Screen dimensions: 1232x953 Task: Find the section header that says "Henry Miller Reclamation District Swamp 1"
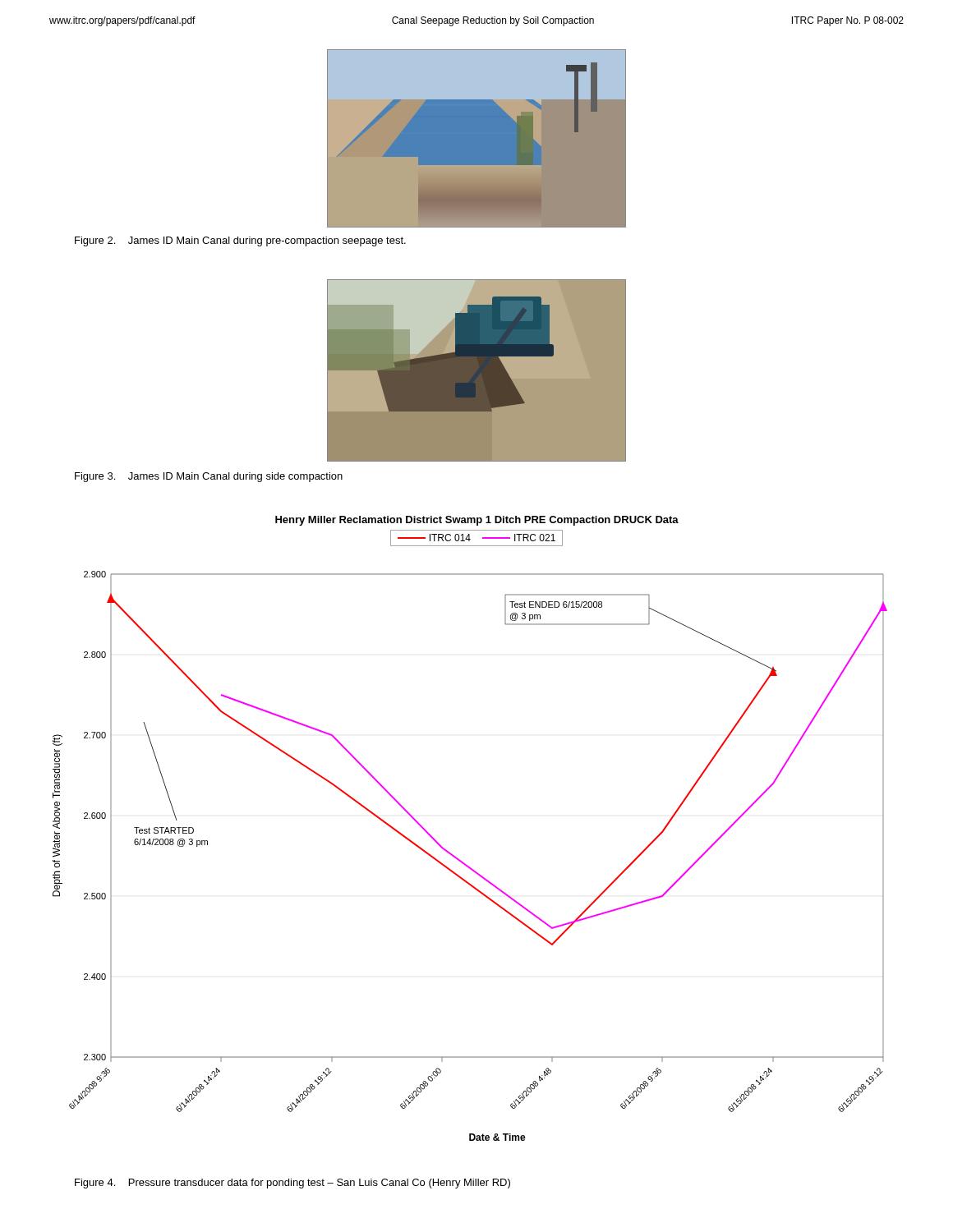(x=476, y=520)
